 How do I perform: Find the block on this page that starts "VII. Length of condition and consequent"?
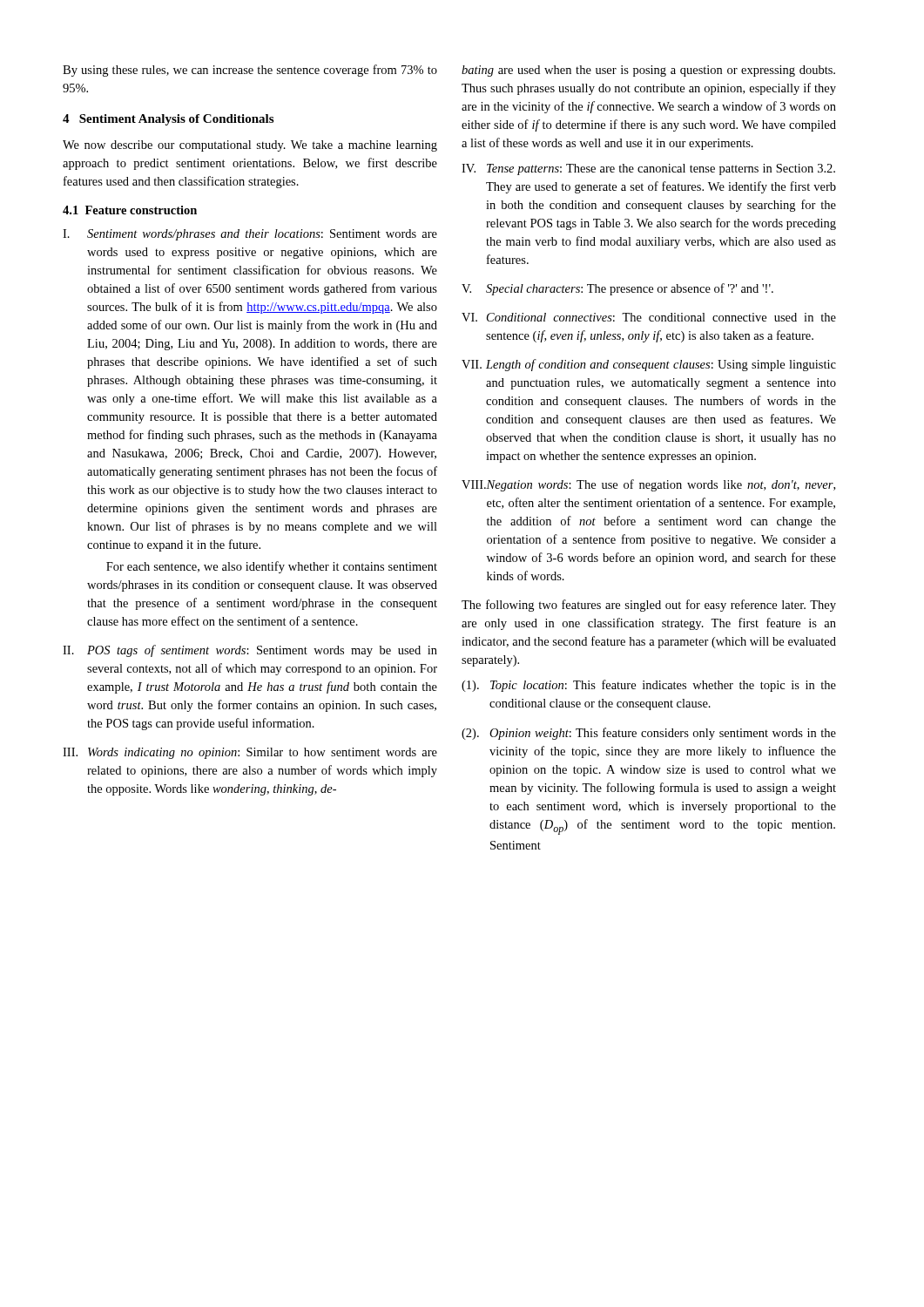pyautogui.click(x=649, y=412)
